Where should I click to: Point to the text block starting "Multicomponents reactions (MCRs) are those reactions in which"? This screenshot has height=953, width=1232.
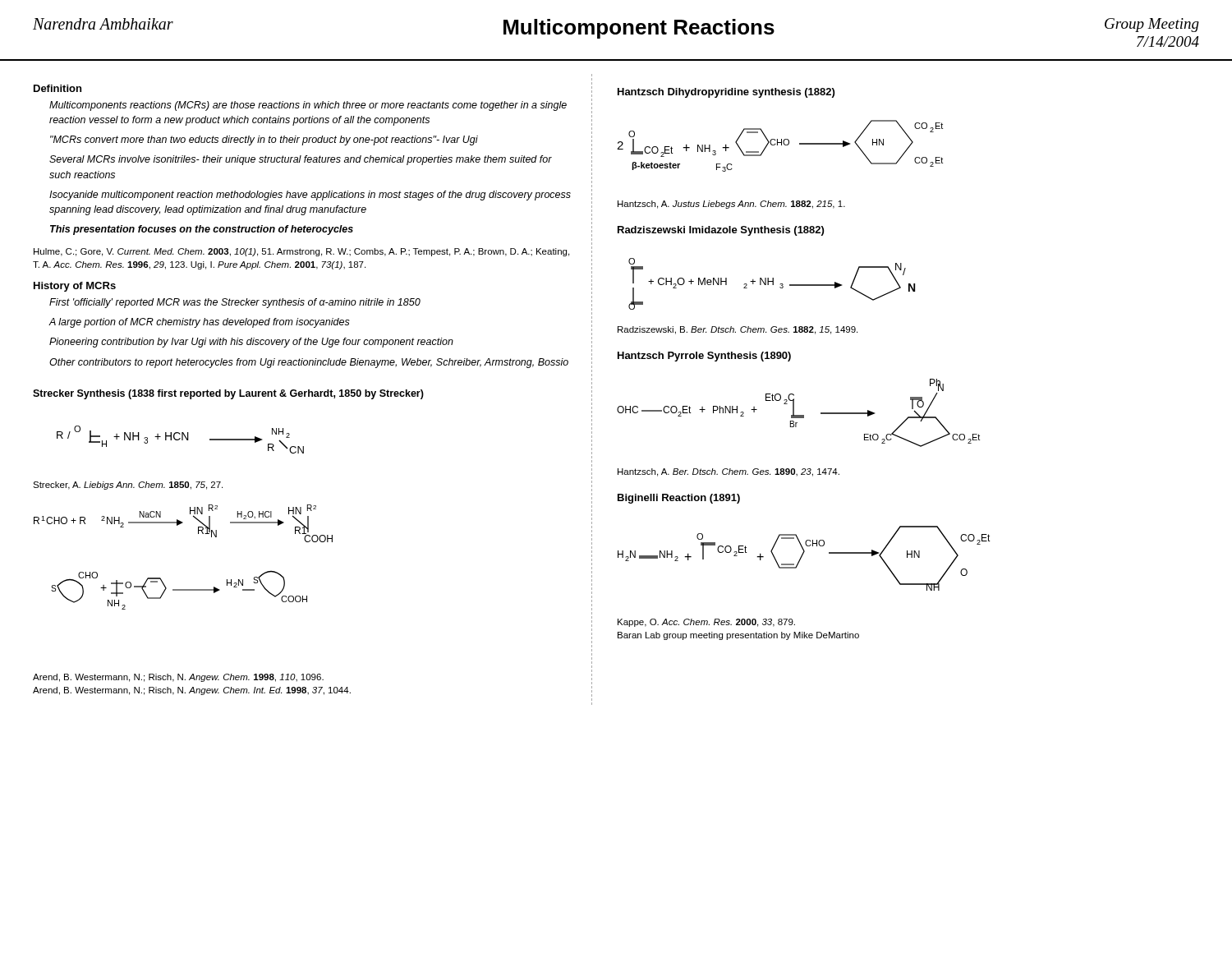308,113
